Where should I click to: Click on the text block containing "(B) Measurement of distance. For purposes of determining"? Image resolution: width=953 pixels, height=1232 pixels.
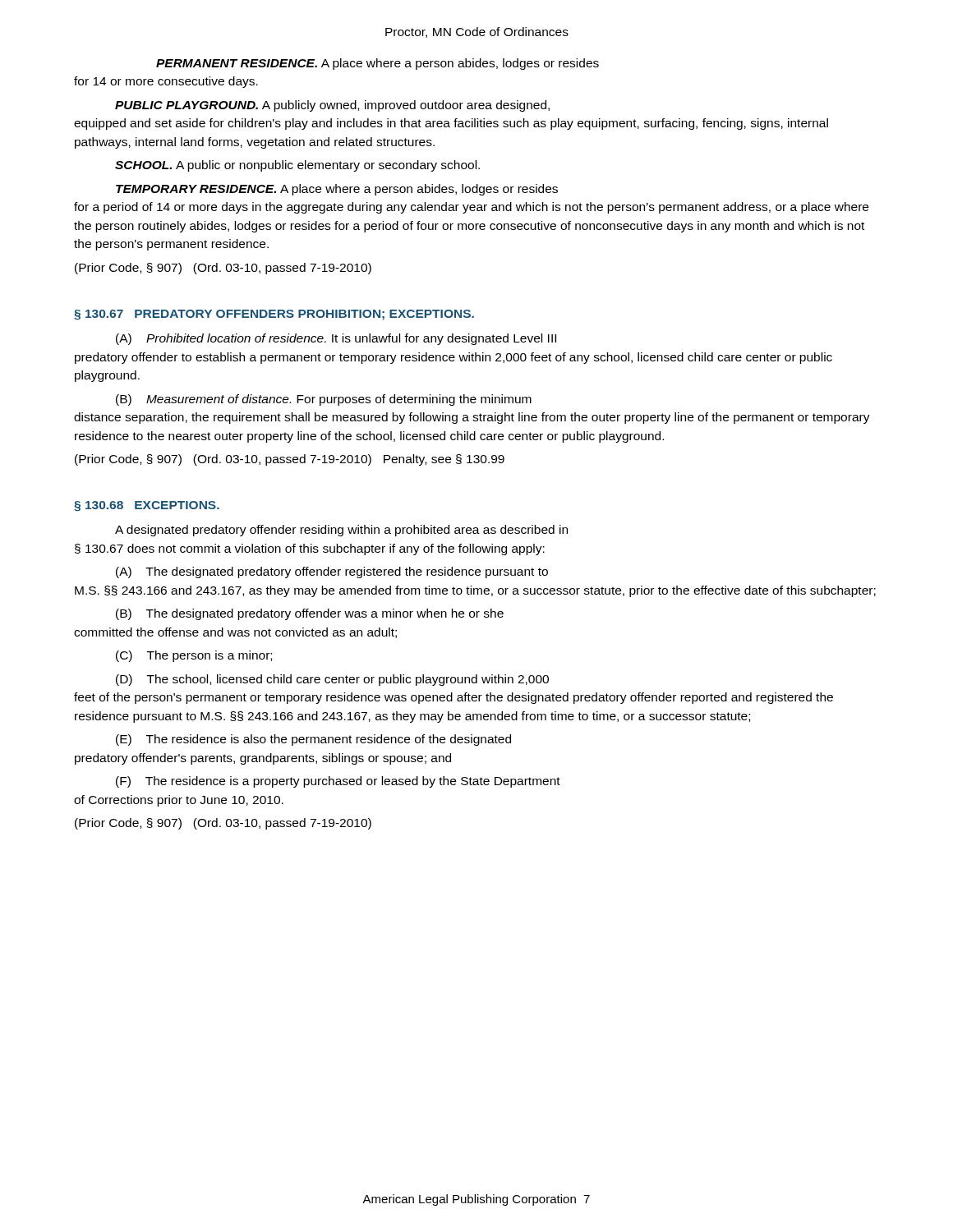[476, 416]
